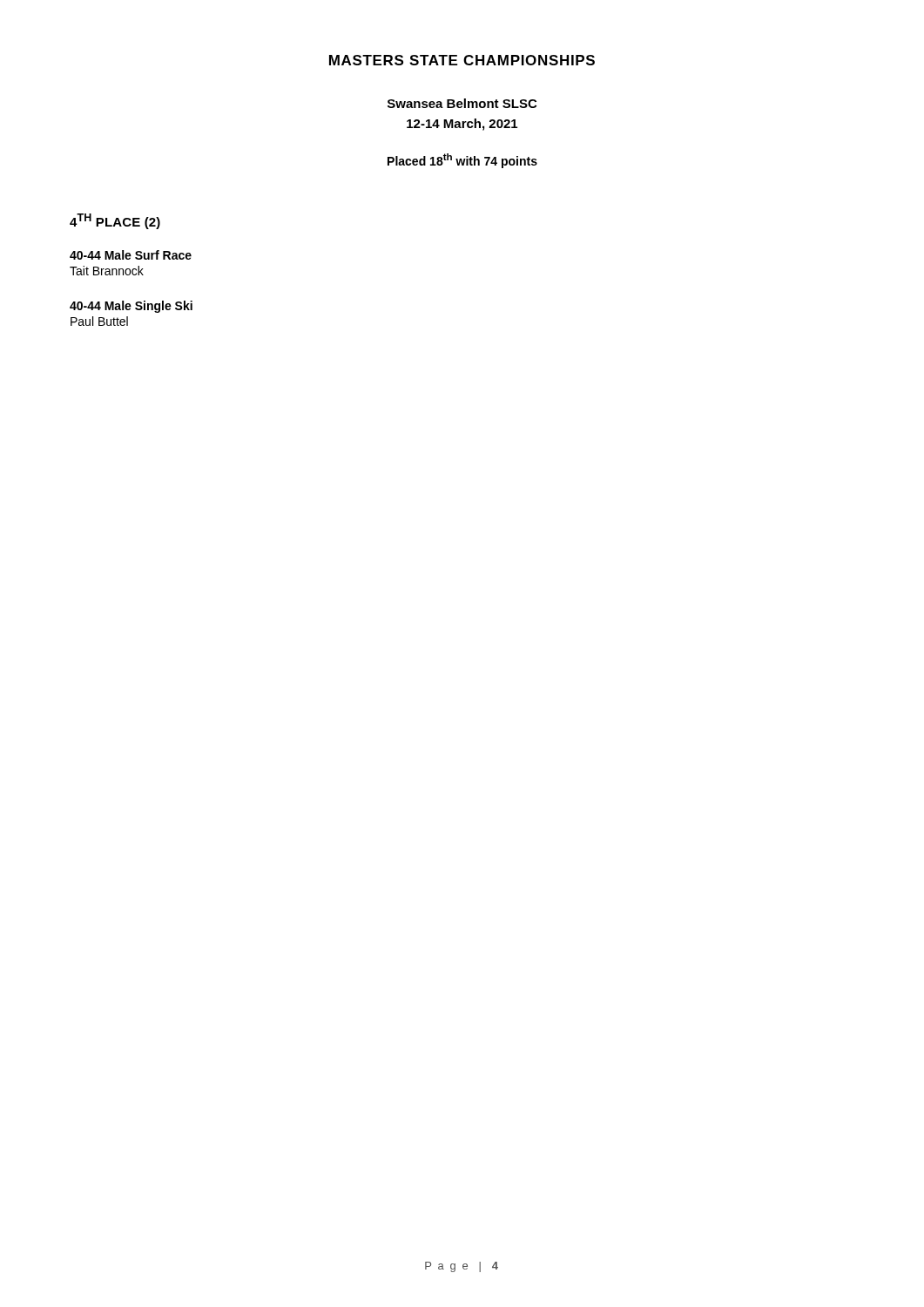Locate the region starting "Swansea Belmont SLSC12-14 March,"
This screenshot has height=1307, width=924.
pos(462,113)
